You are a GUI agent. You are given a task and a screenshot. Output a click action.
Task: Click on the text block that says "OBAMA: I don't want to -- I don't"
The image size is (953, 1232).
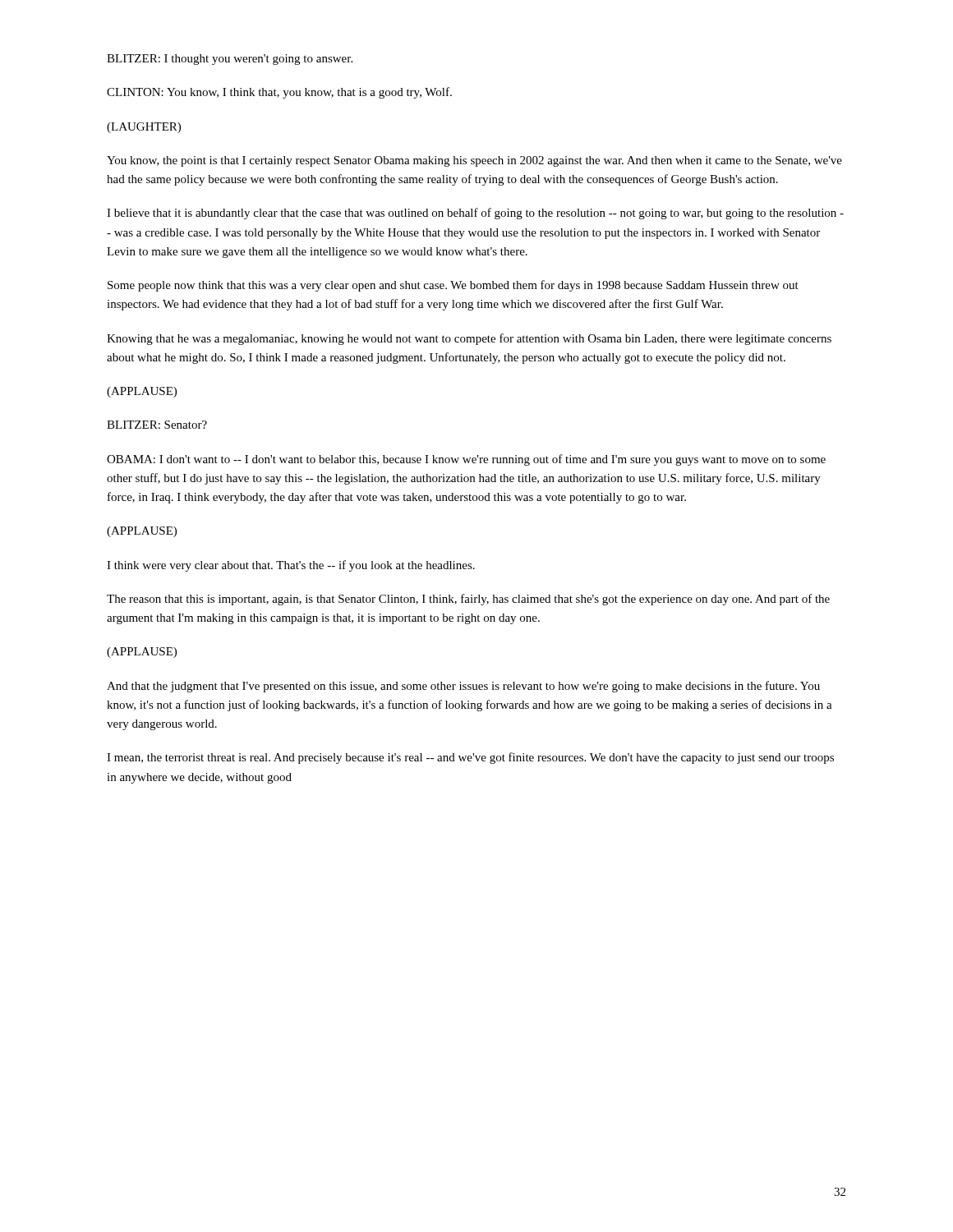(466, 478)
